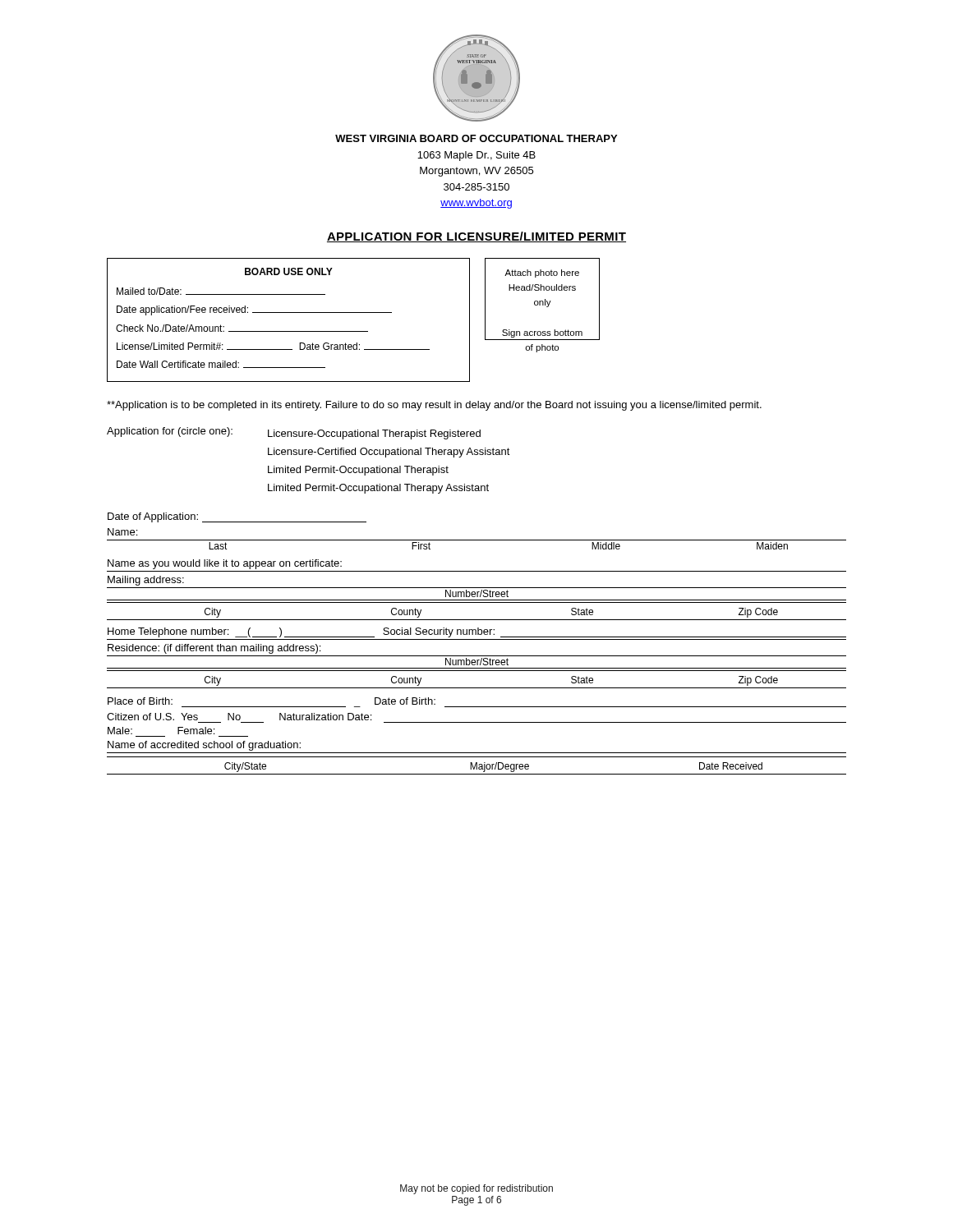Locate the table with the text "BOARD USE ONLY"
Viewport: 953px width, 1232px height.
(x=288, y=320)
